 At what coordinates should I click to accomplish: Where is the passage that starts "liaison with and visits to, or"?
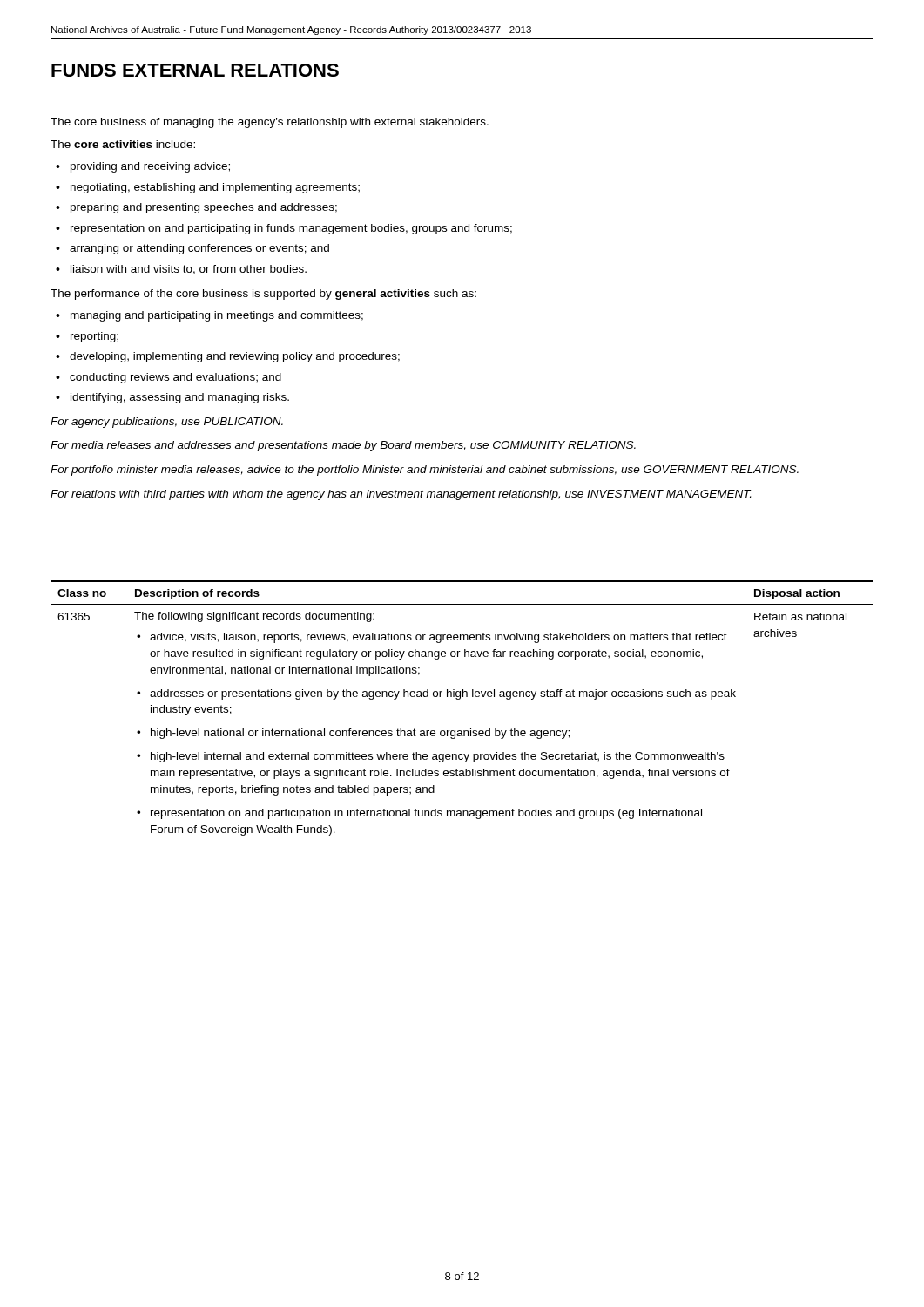189,269
